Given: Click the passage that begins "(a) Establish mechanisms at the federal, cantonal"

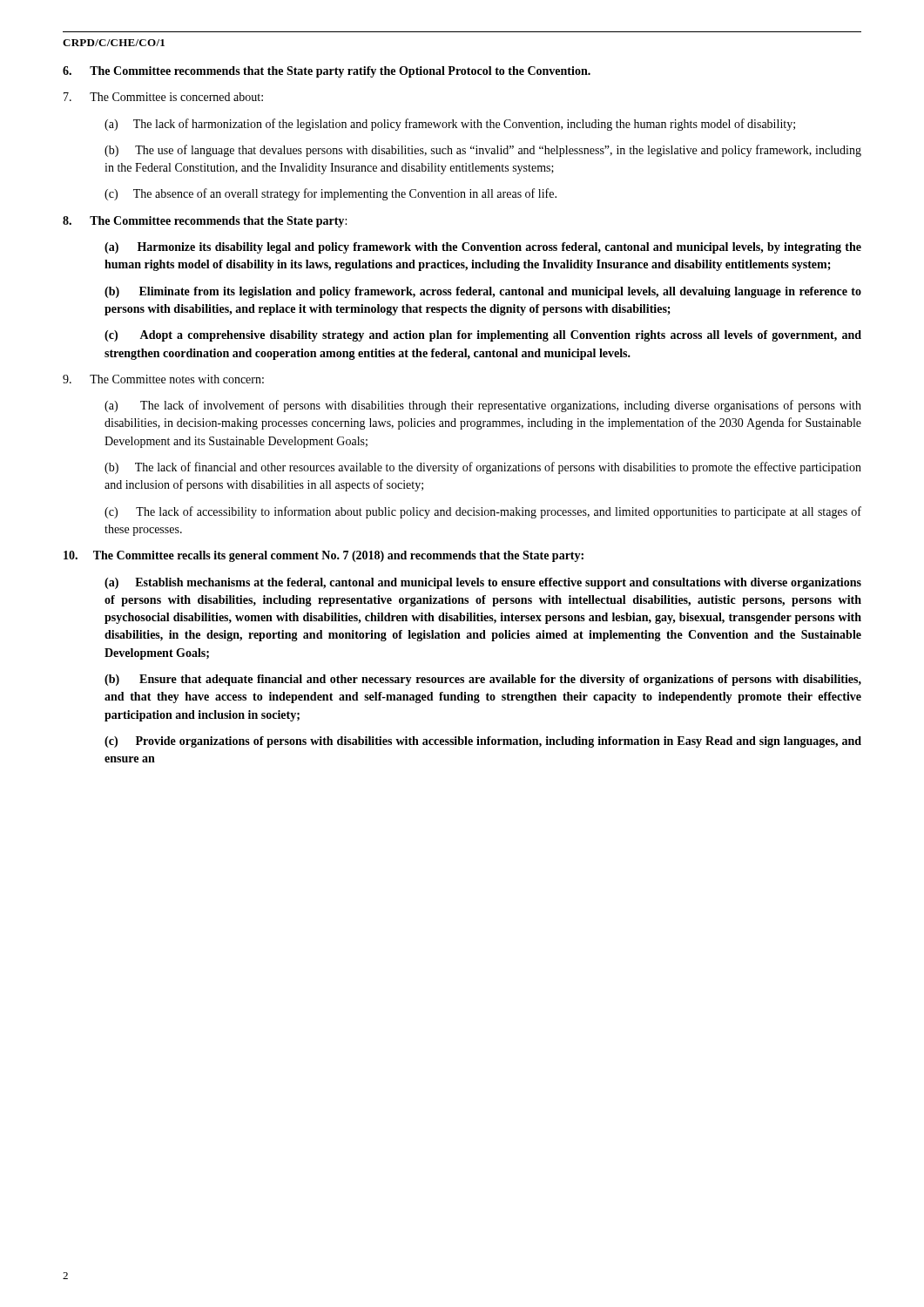Looking at the screenshot, I should [x=483, y=617].
